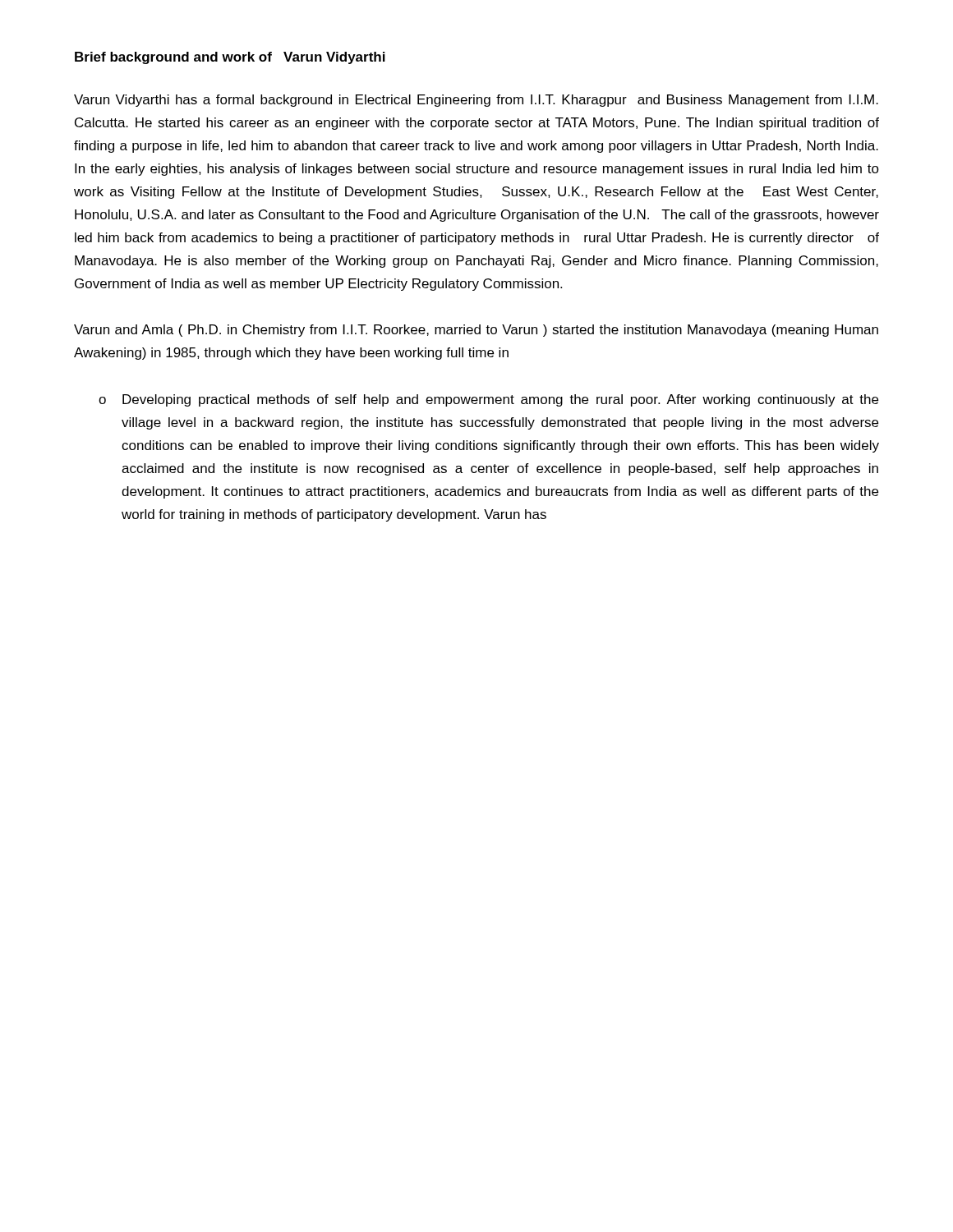Locate a section header
Screen dimensions: 1232x953
(x=230, y=57)
